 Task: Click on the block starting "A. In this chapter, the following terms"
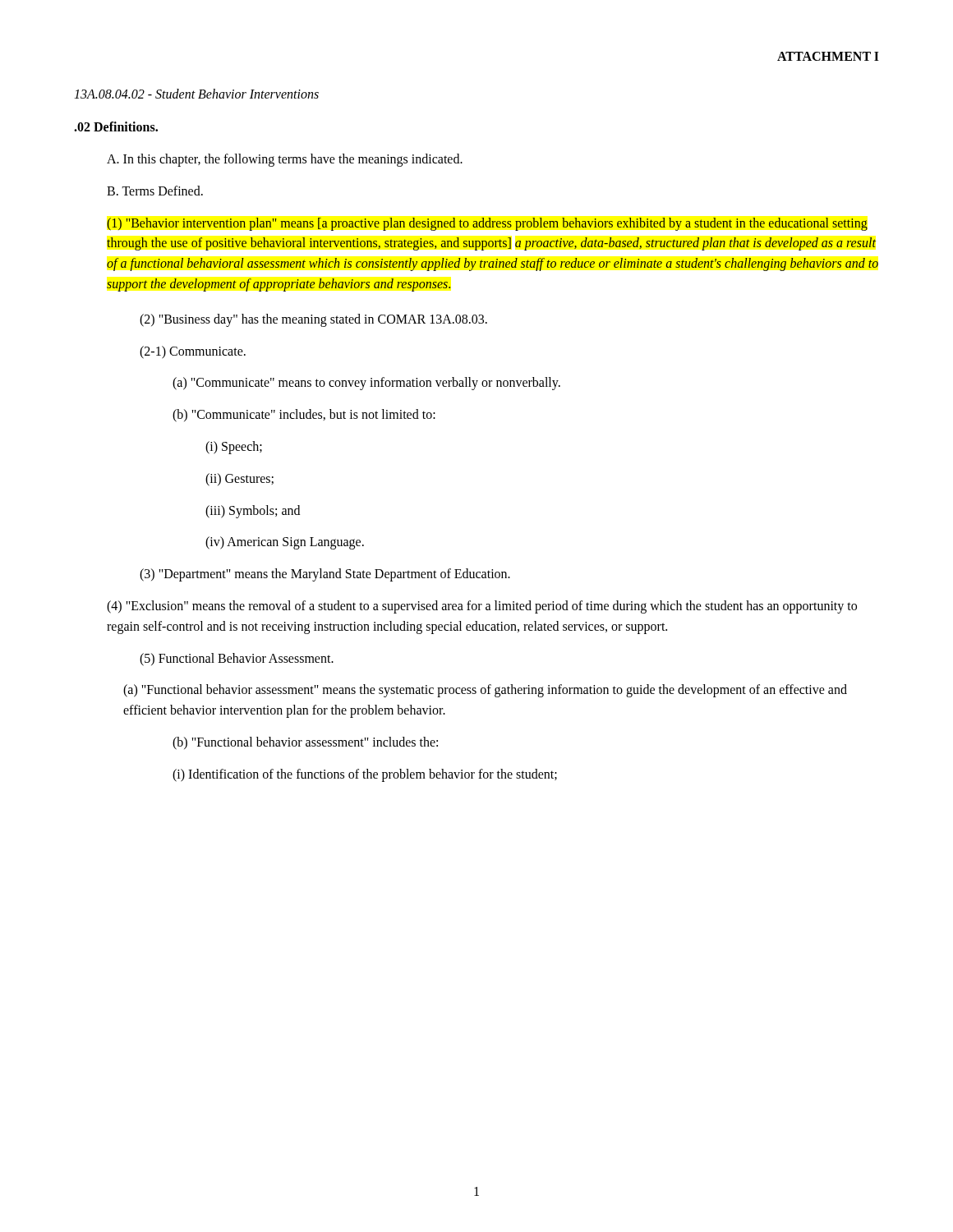tap(285, 159)
